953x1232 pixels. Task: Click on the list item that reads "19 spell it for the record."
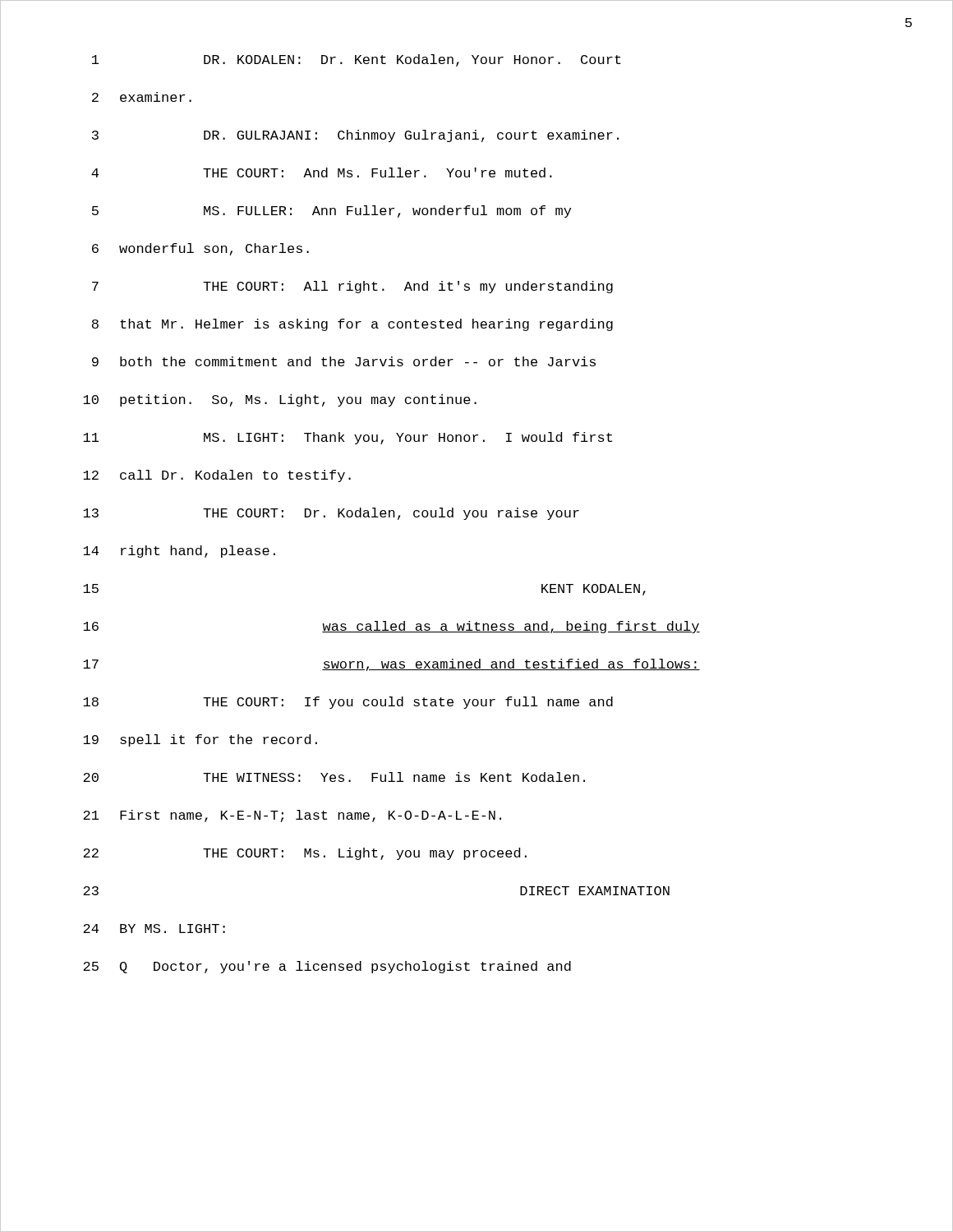[x=200, y=740]
